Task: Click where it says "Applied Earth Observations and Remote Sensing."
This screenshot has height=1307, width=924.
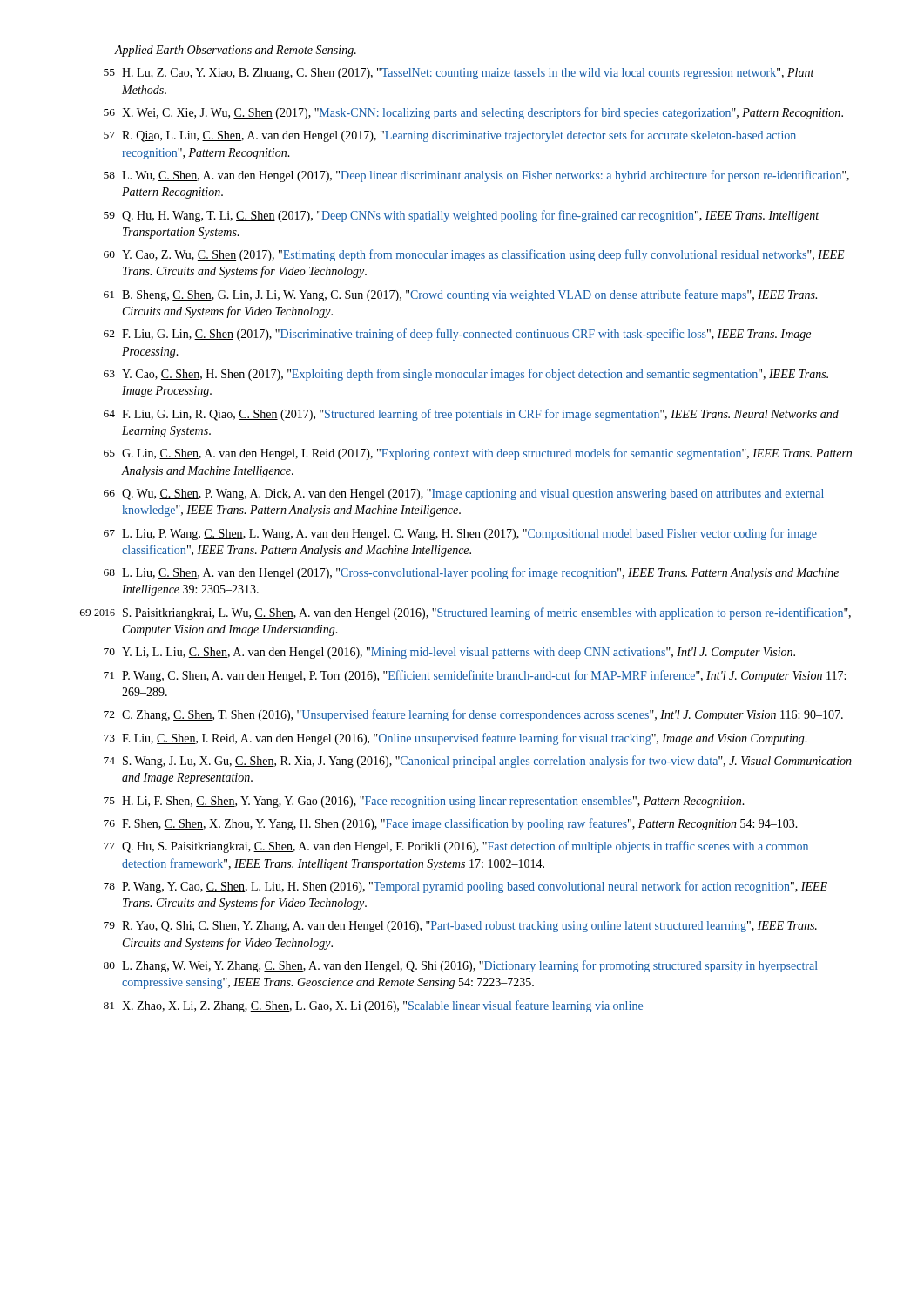Action: point(236,50)
